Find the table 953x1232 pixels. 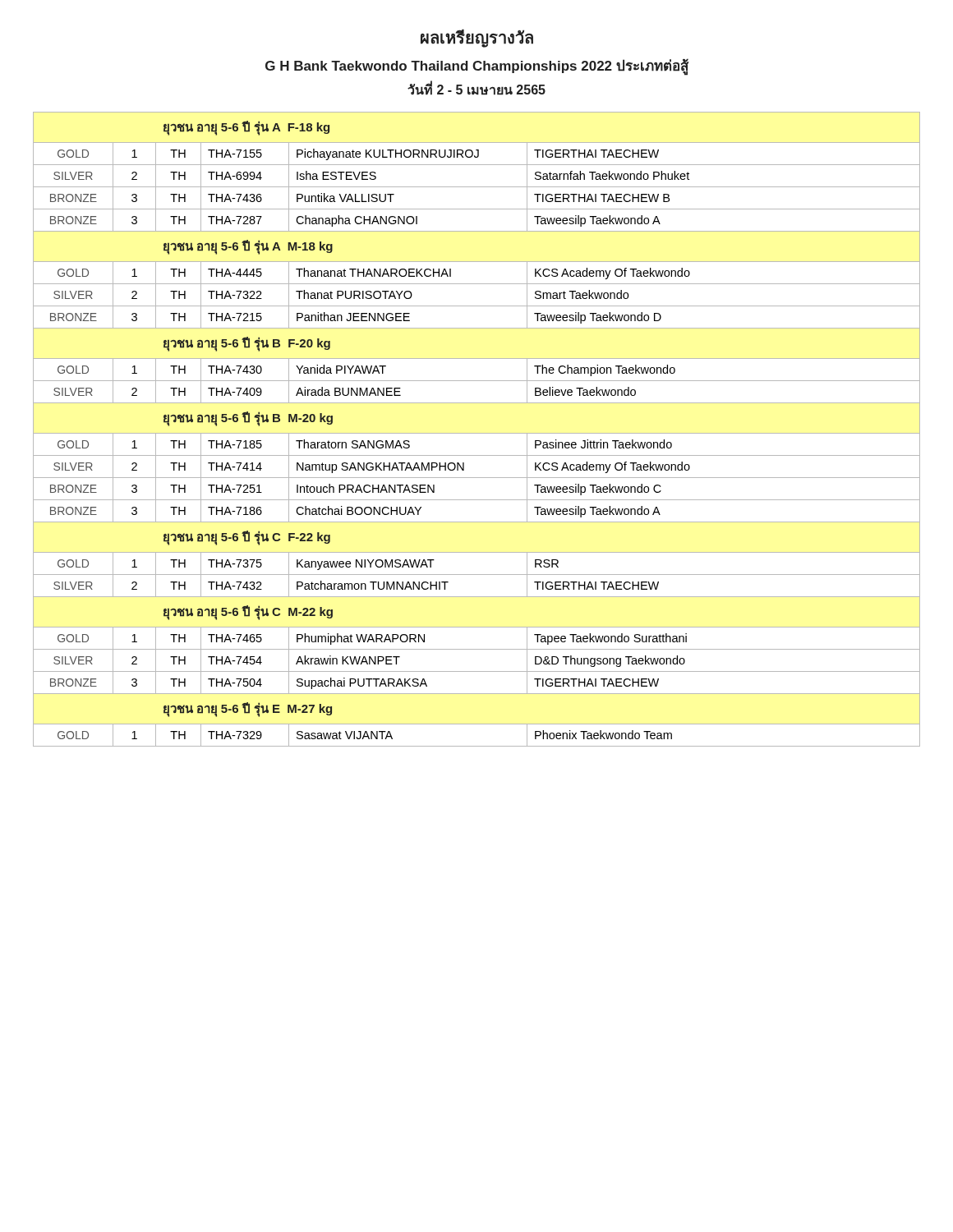[x=476, y=429]
